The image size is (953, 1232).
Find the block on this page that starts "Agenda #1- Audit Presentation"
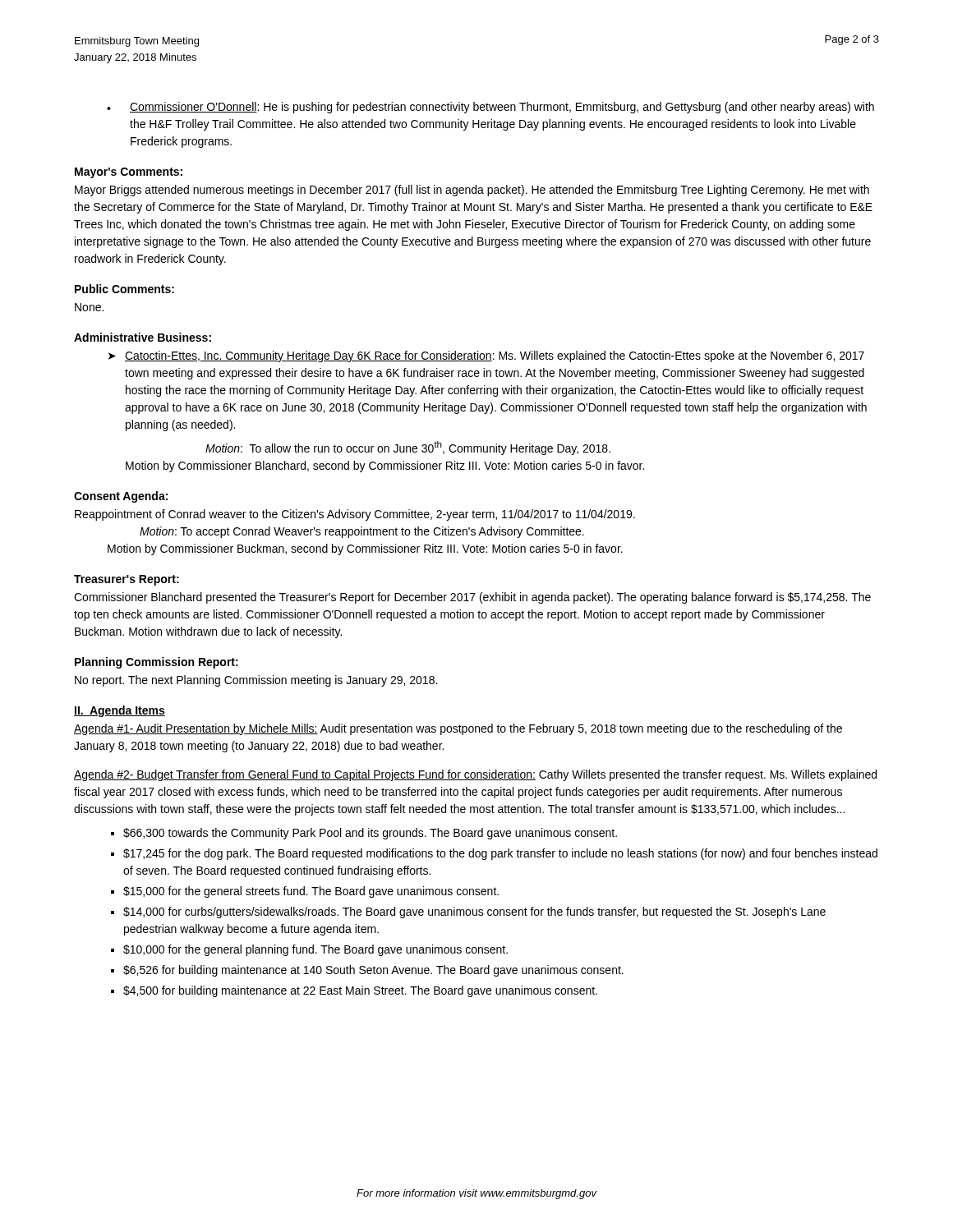tap(458, 737)
